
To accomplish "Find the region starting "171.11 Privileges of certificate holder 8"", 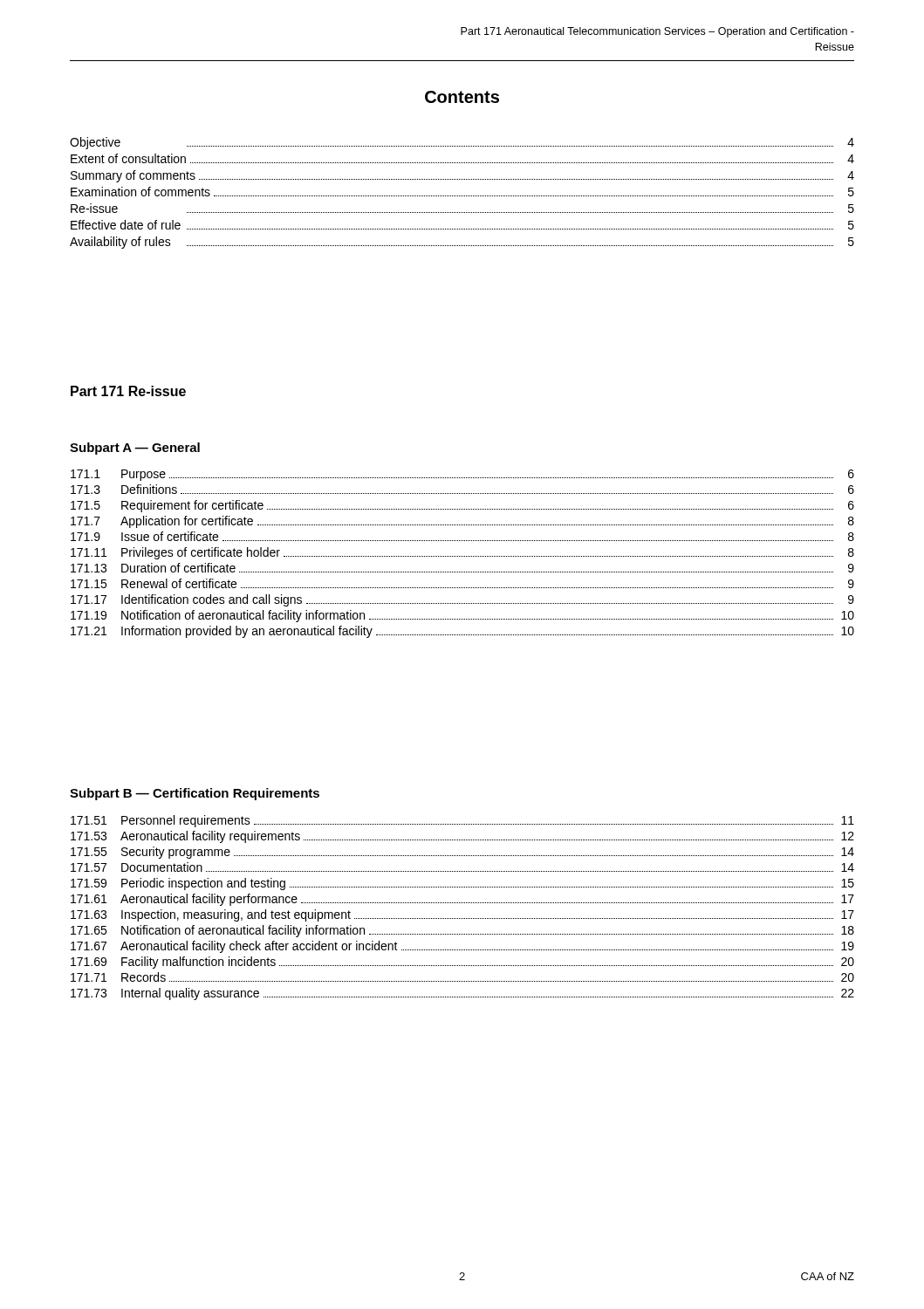I will [462, 552].
